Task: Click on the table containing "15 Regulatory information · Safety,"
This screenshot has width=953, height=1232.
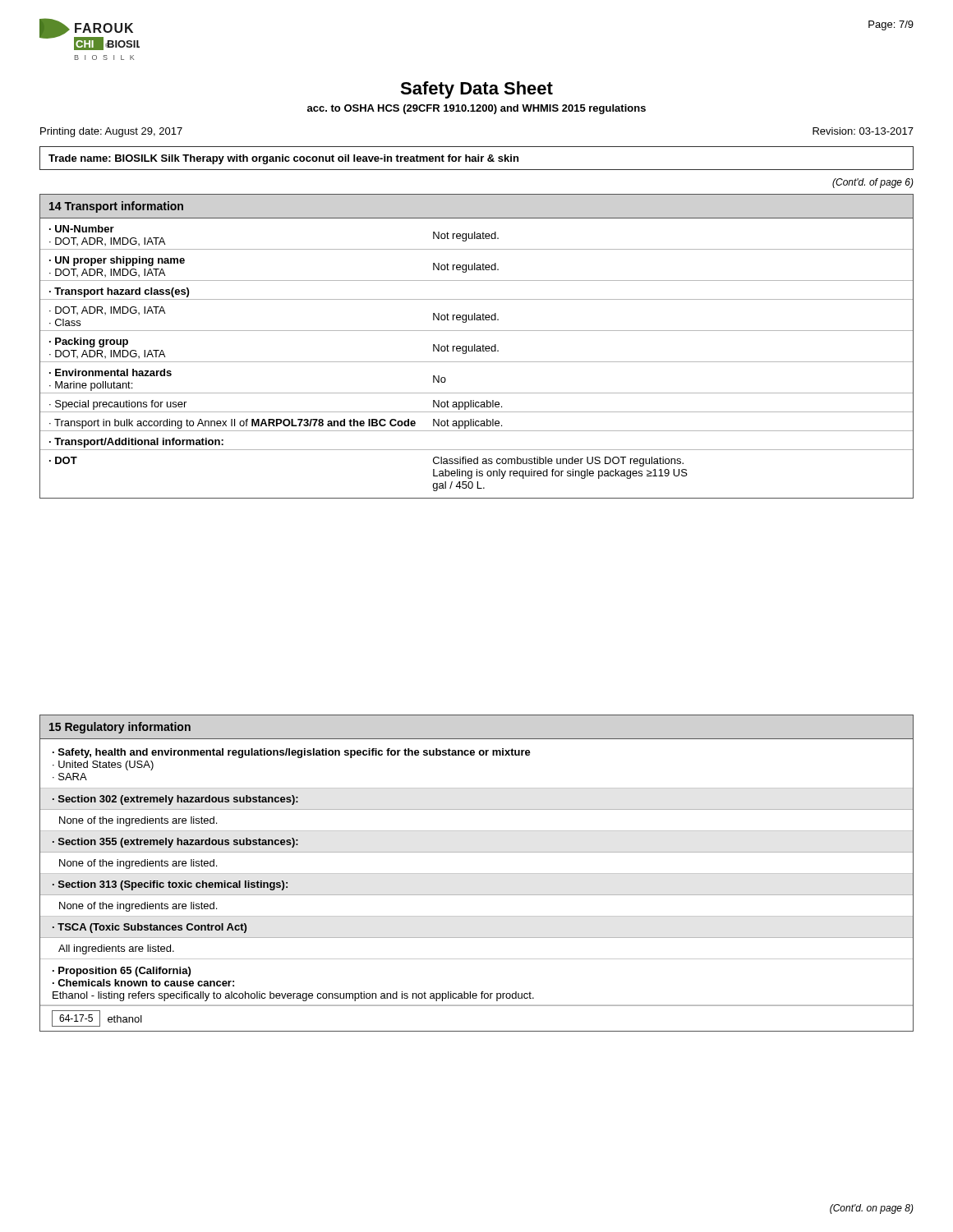Action: (x=476, y=873)
